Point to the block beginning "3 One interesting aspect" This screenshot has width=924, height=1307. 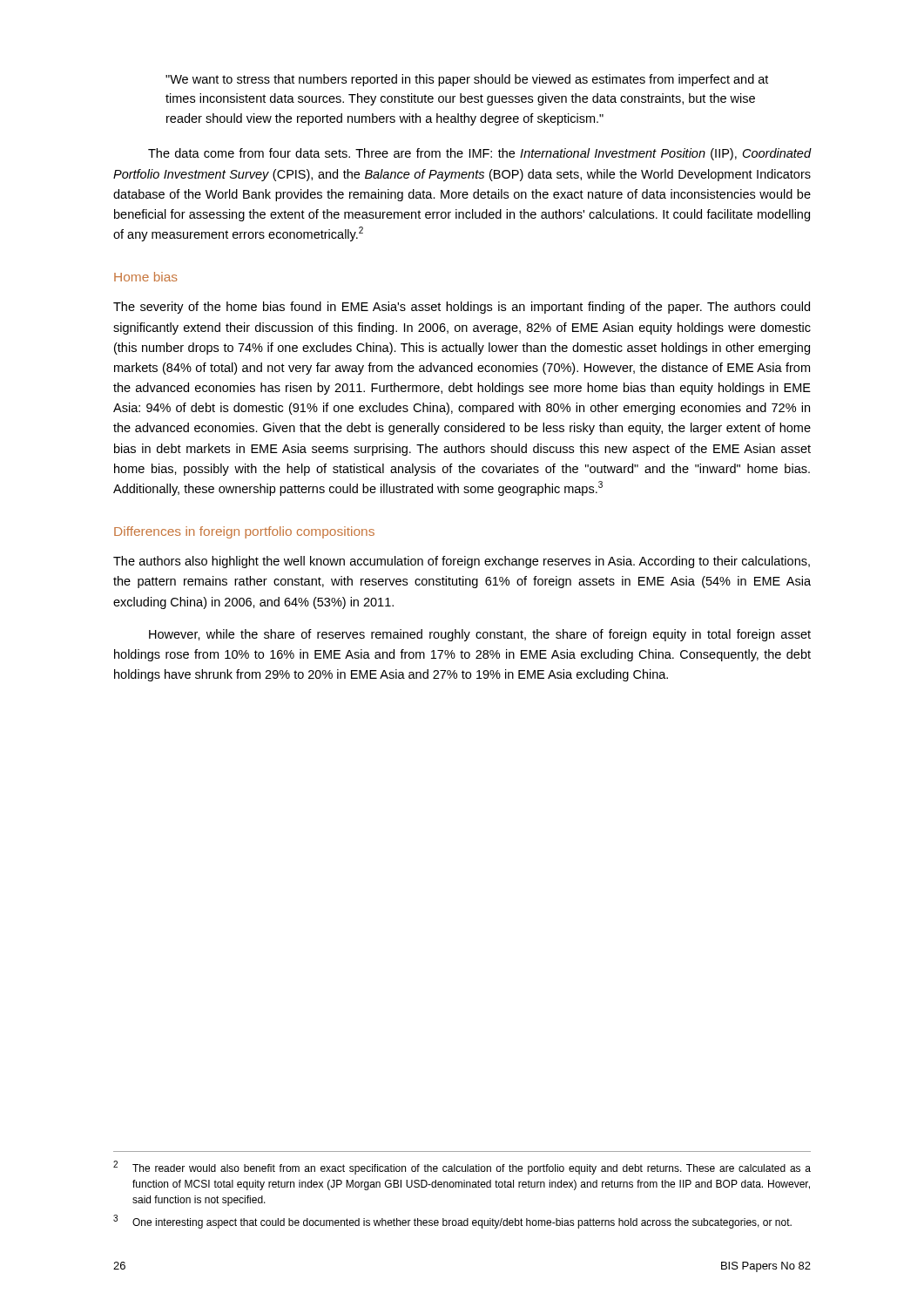click(453, 1222)
